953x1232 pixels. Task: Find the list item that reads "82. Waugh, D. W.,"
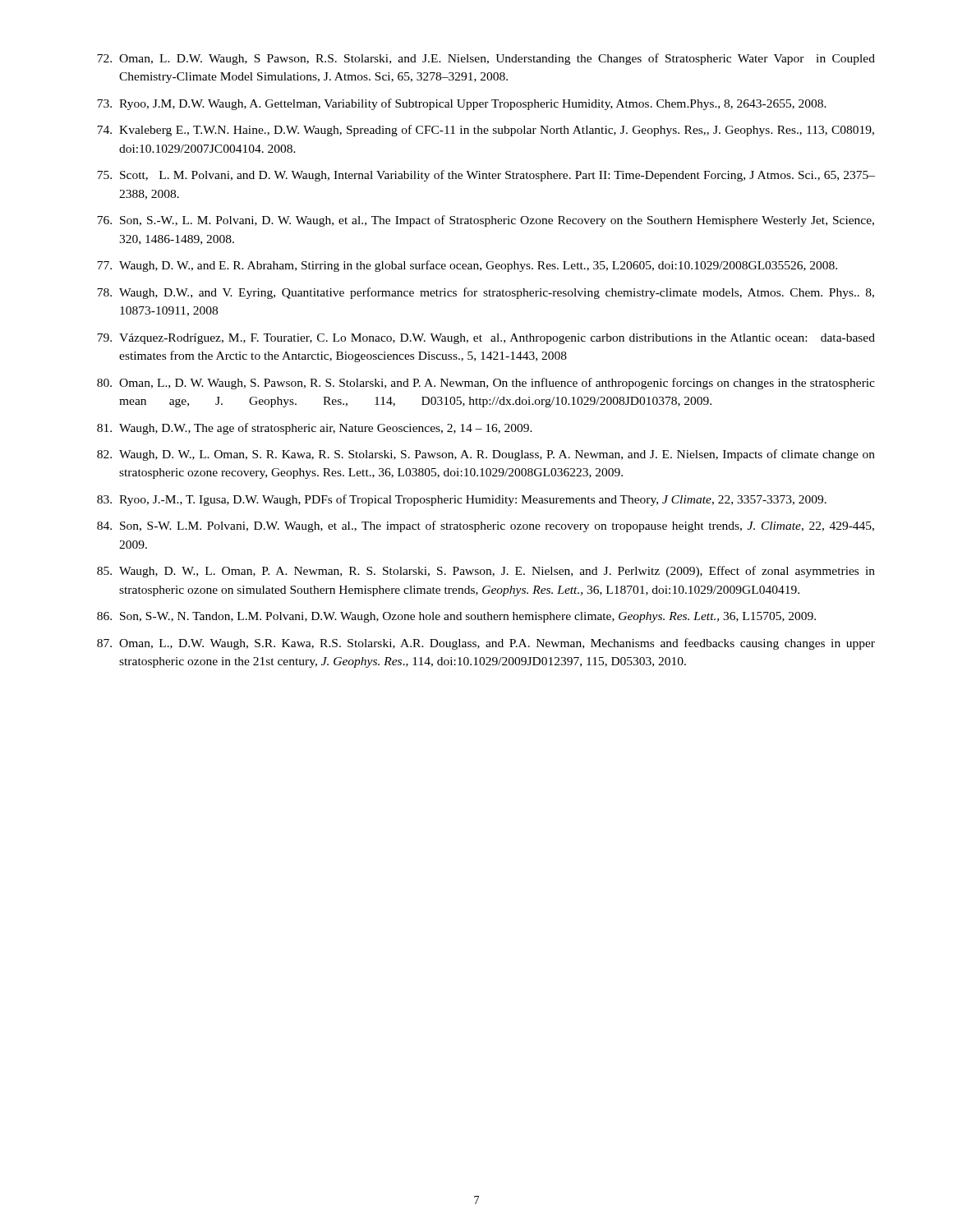click(476, 464)
